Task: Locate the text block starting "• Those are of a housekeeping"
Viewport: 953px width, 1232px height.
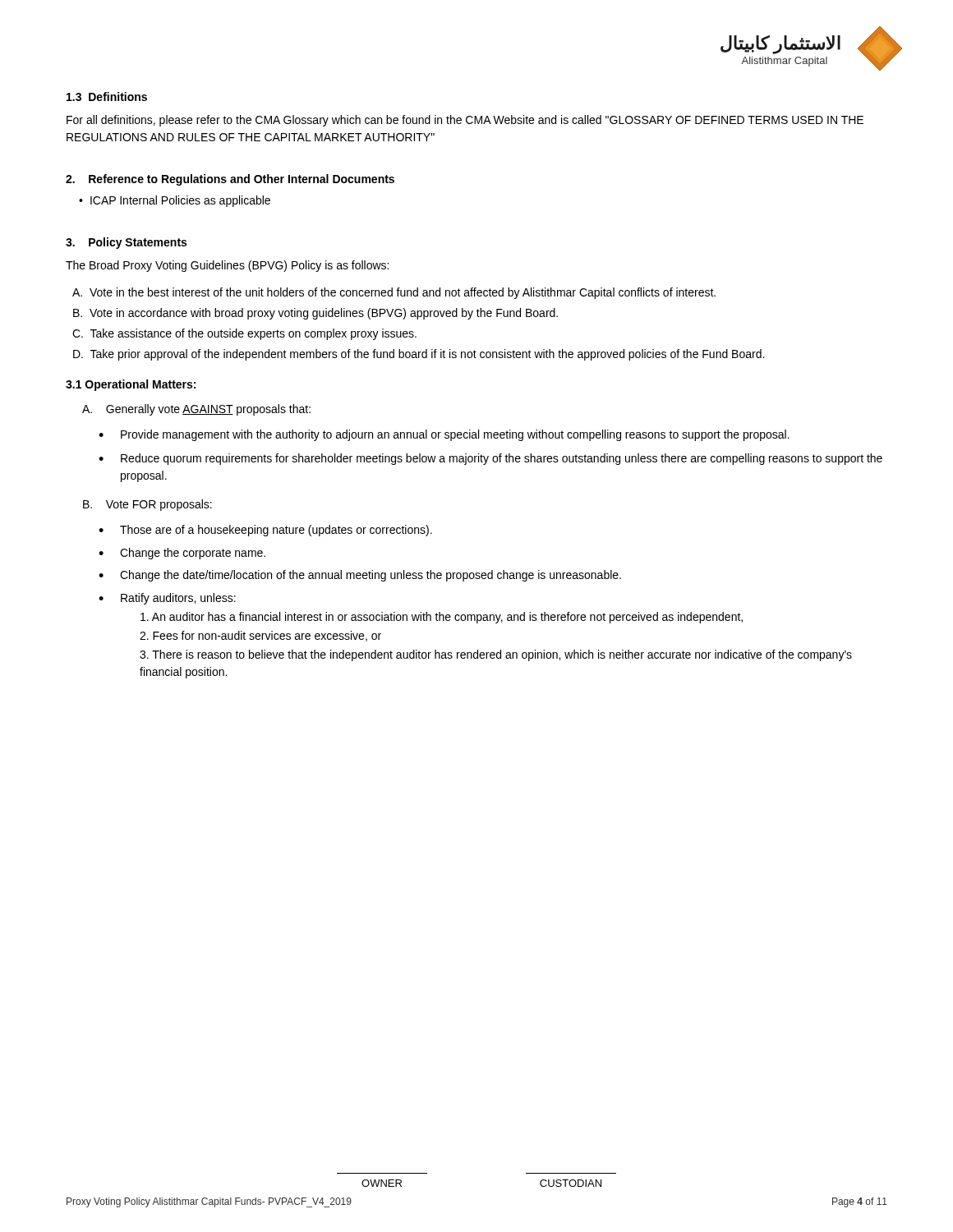Action: click(266, 531)
